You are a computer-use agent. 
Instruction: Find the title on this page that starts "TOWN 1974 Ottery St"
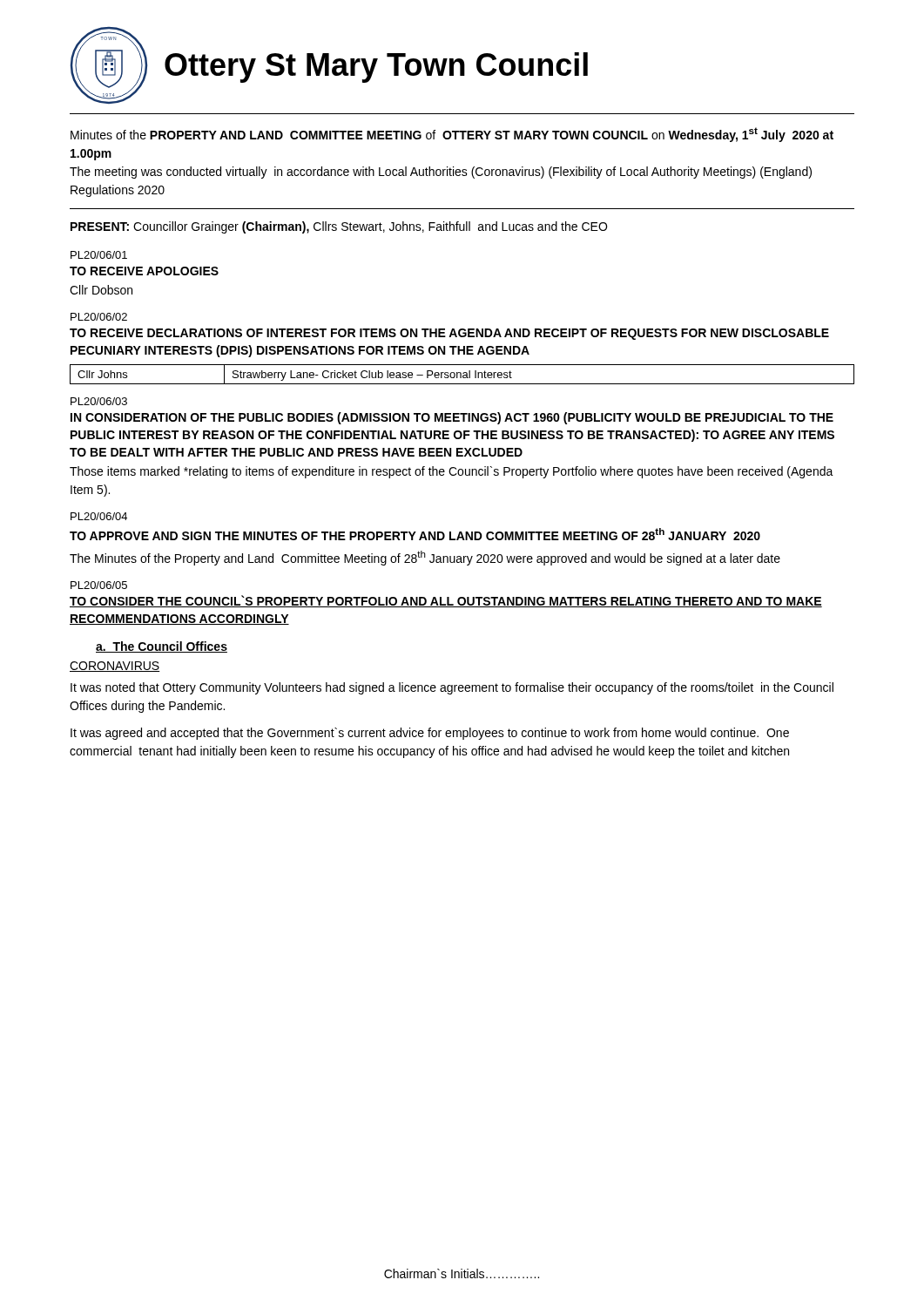point(330,65)
